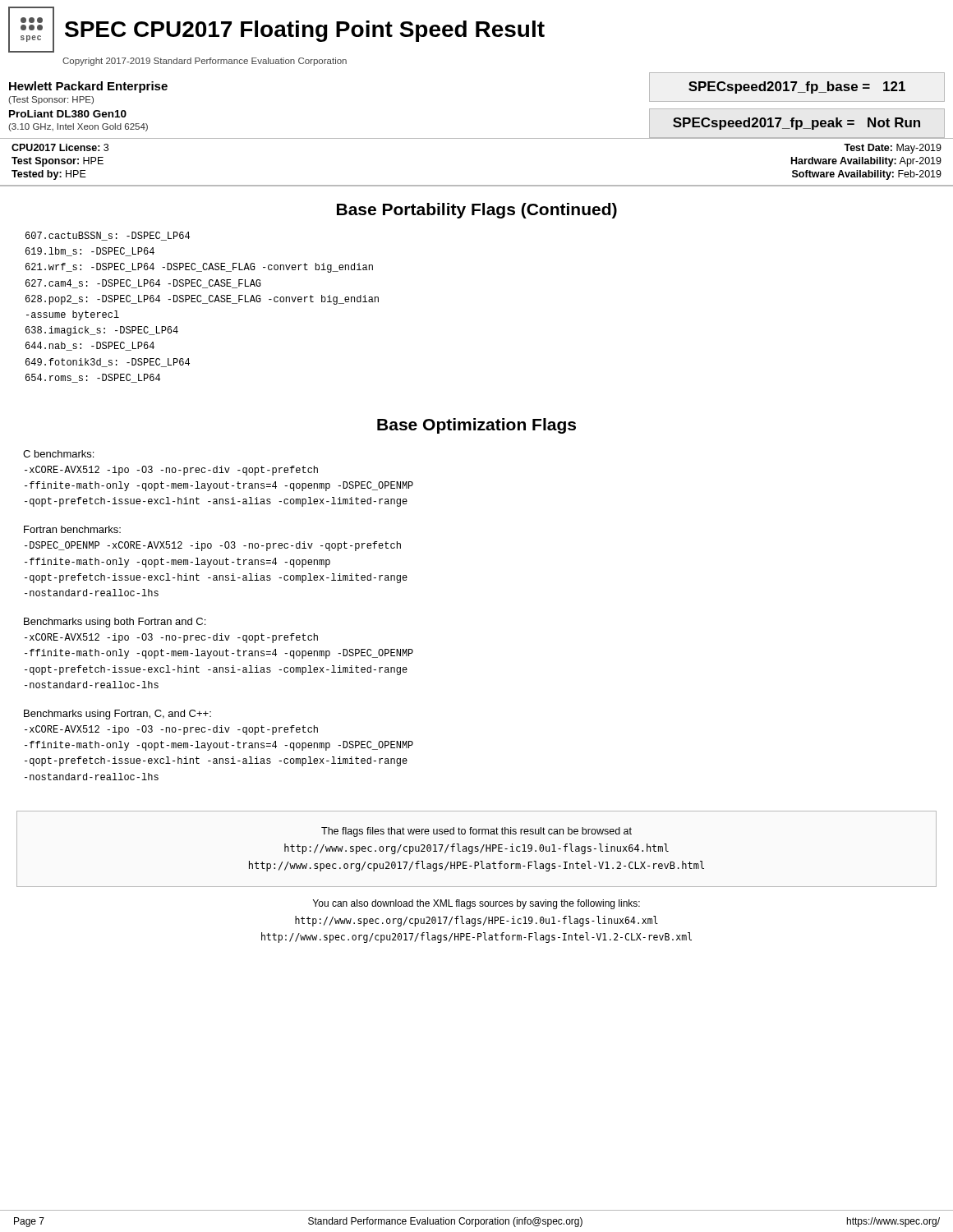Point to the text starting "You can also"

[476, 921]
